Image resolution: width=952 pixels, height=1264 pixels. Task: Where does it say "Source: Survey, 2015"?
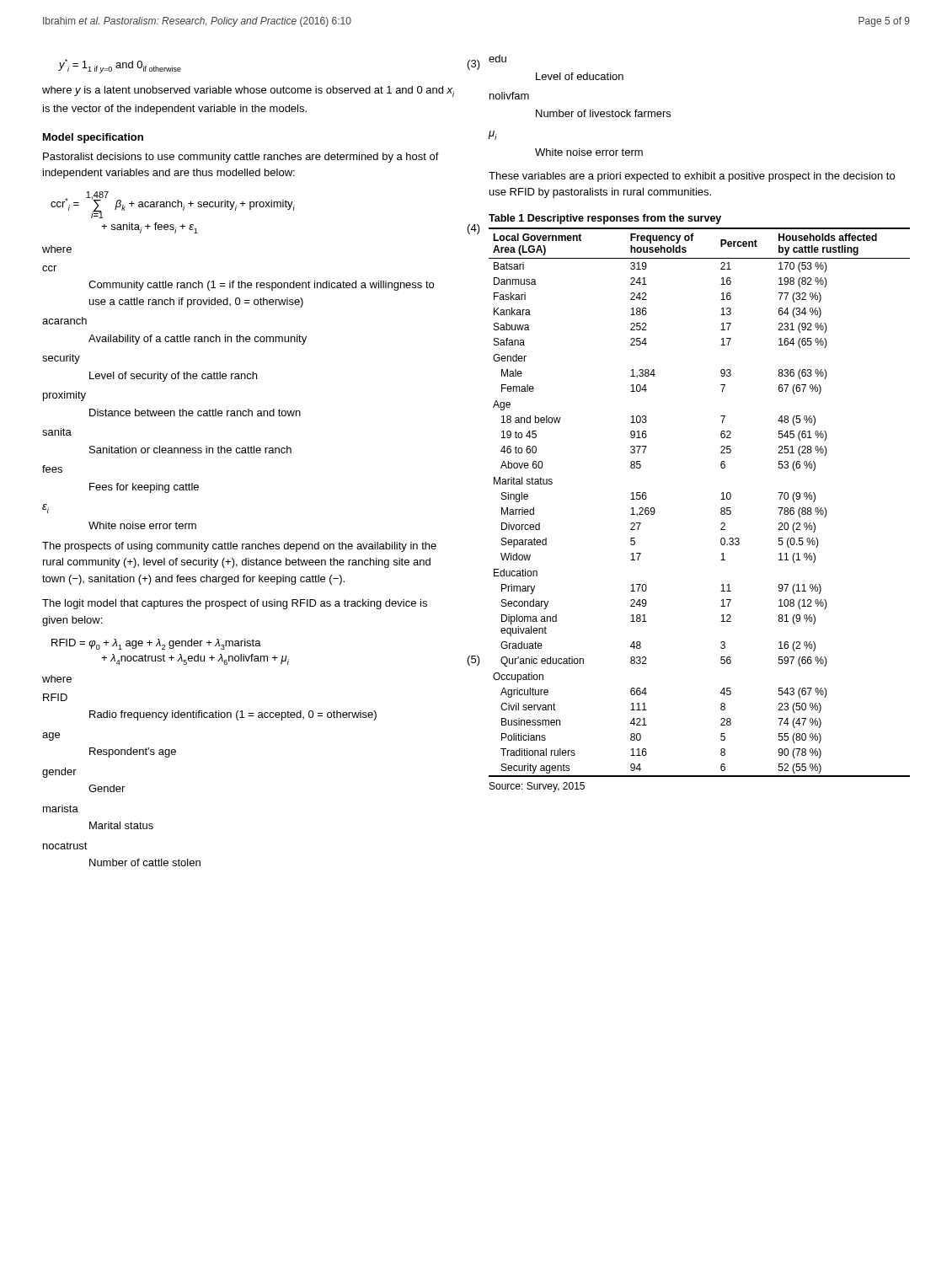pos(537,786)
